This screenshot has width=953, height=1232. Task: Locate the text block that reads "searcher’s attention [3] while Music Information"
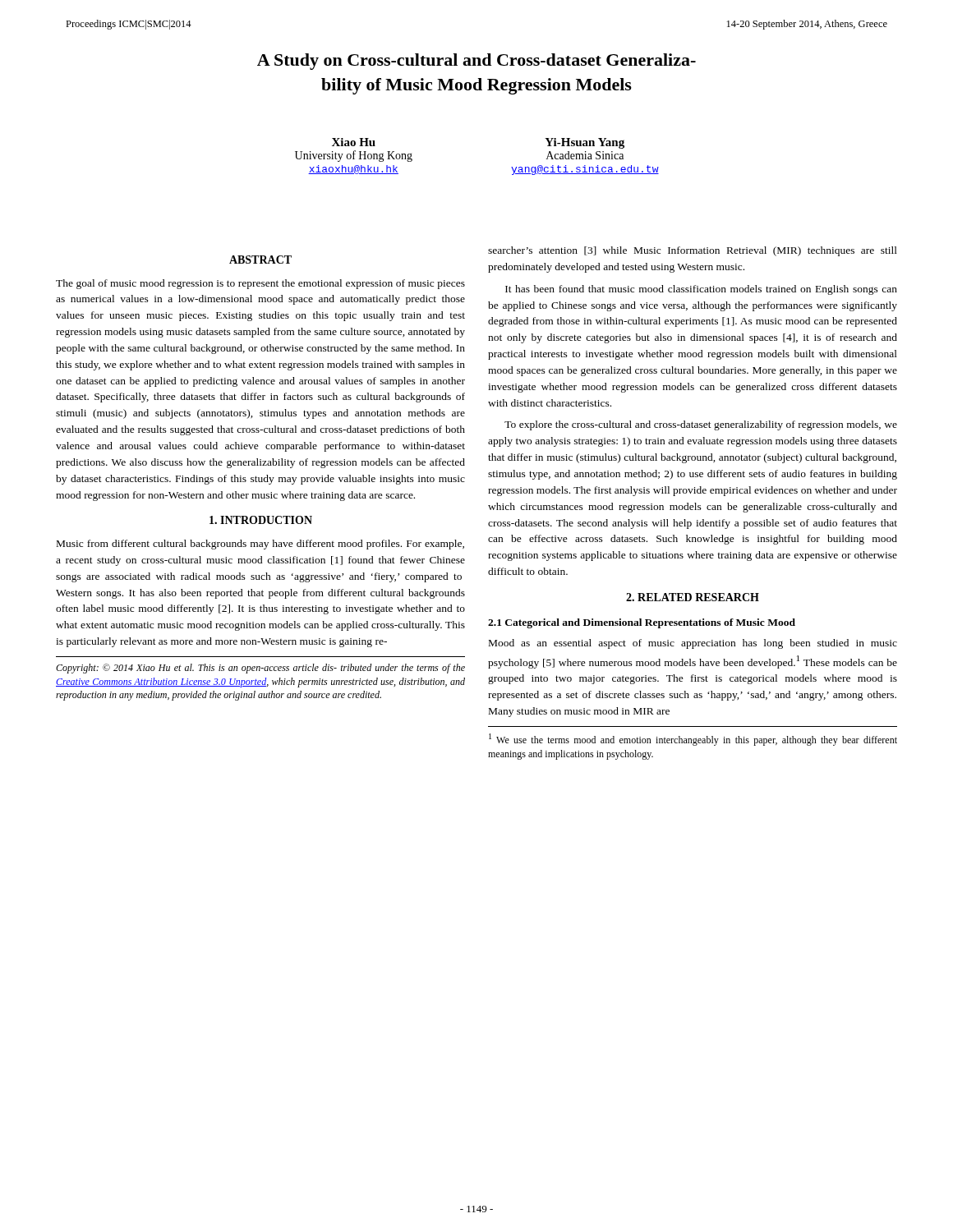[x=693, y=411]
